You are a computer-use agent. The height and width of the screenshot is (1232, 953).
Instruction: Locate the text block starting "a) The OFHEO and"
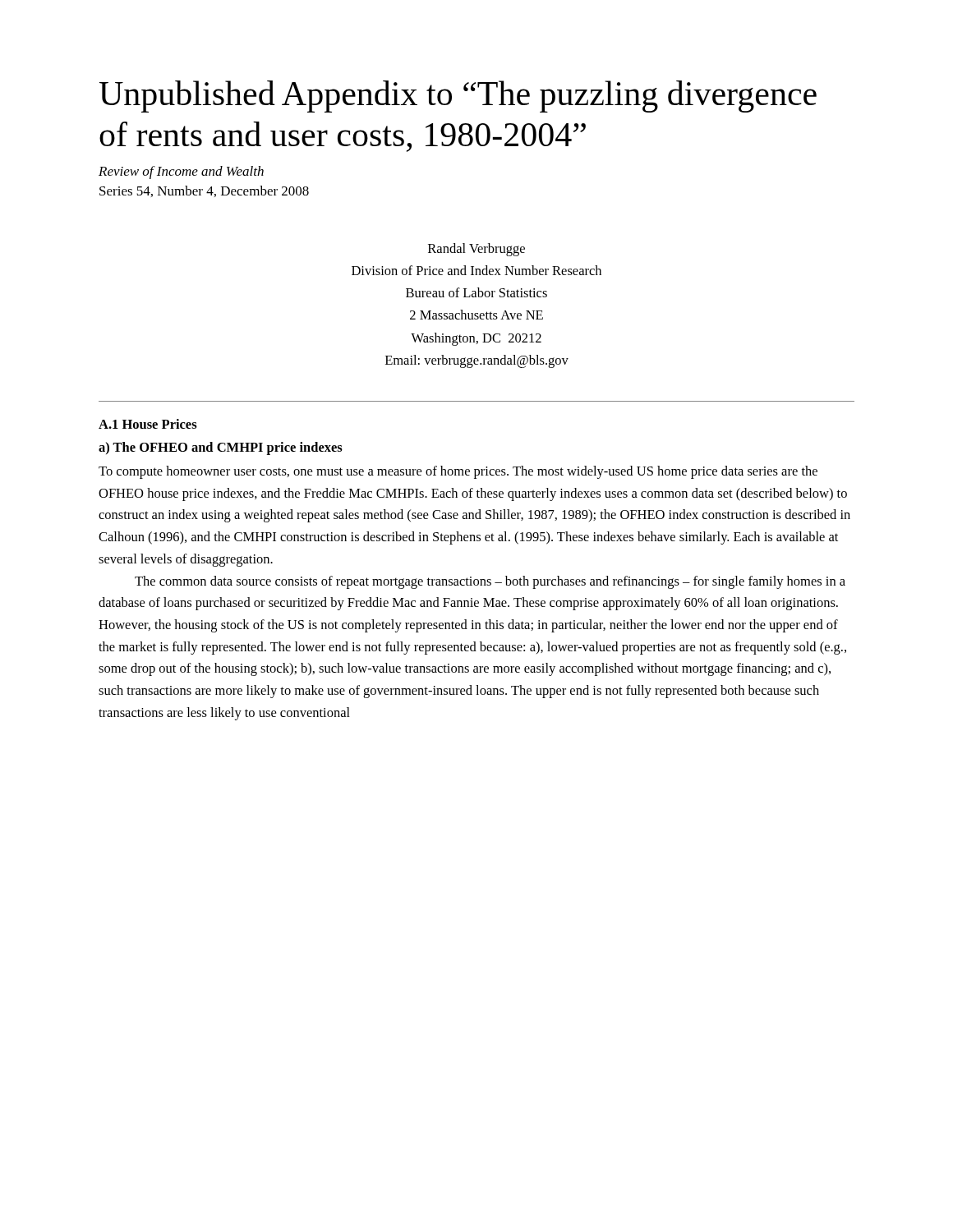coord(220,447)
